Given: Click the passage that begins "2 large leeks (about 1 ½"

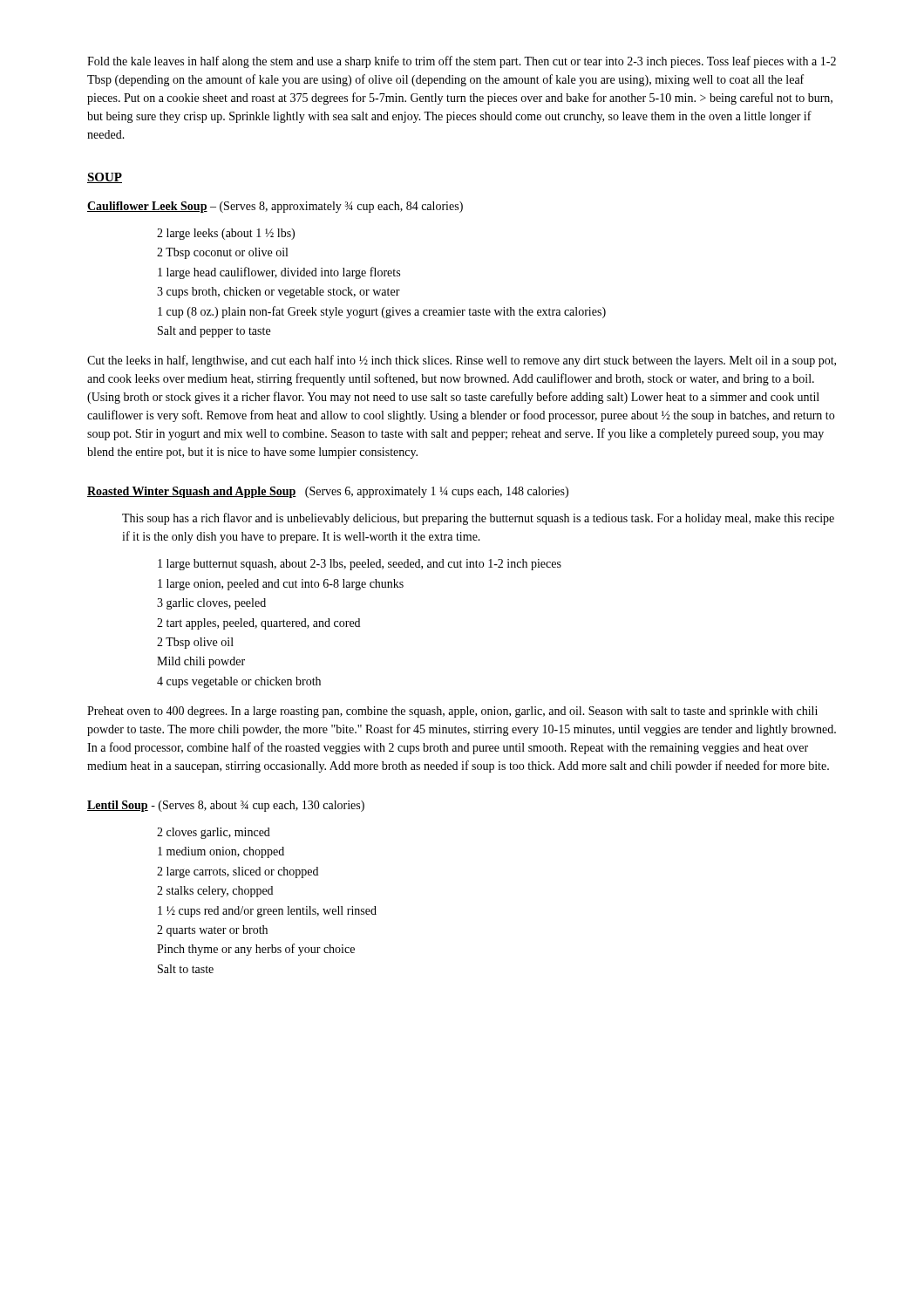Looking at the screenshot, I should (x=226, y=233).
